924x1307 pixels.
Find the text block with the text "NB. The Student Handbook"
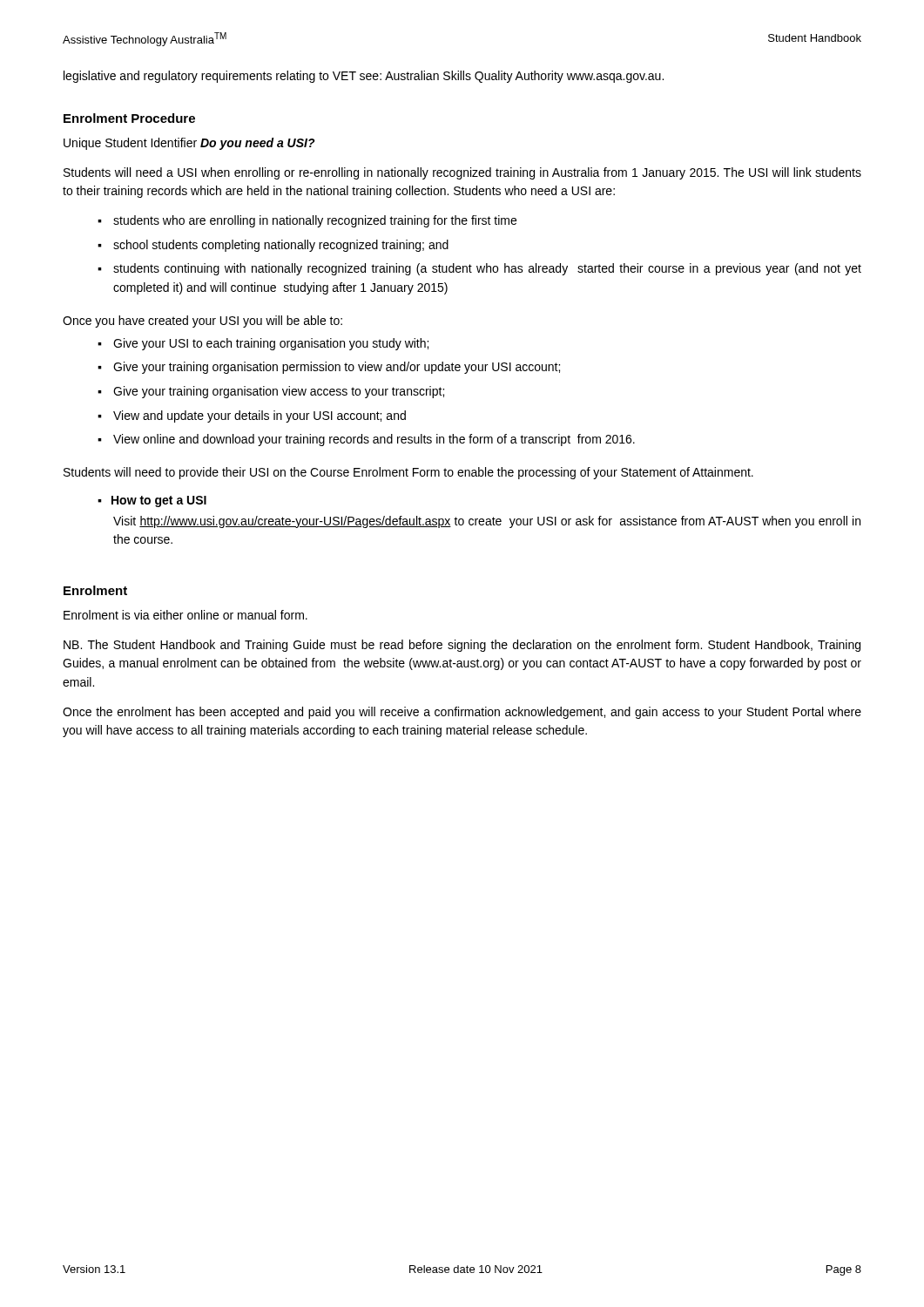[x=462, y=664]
